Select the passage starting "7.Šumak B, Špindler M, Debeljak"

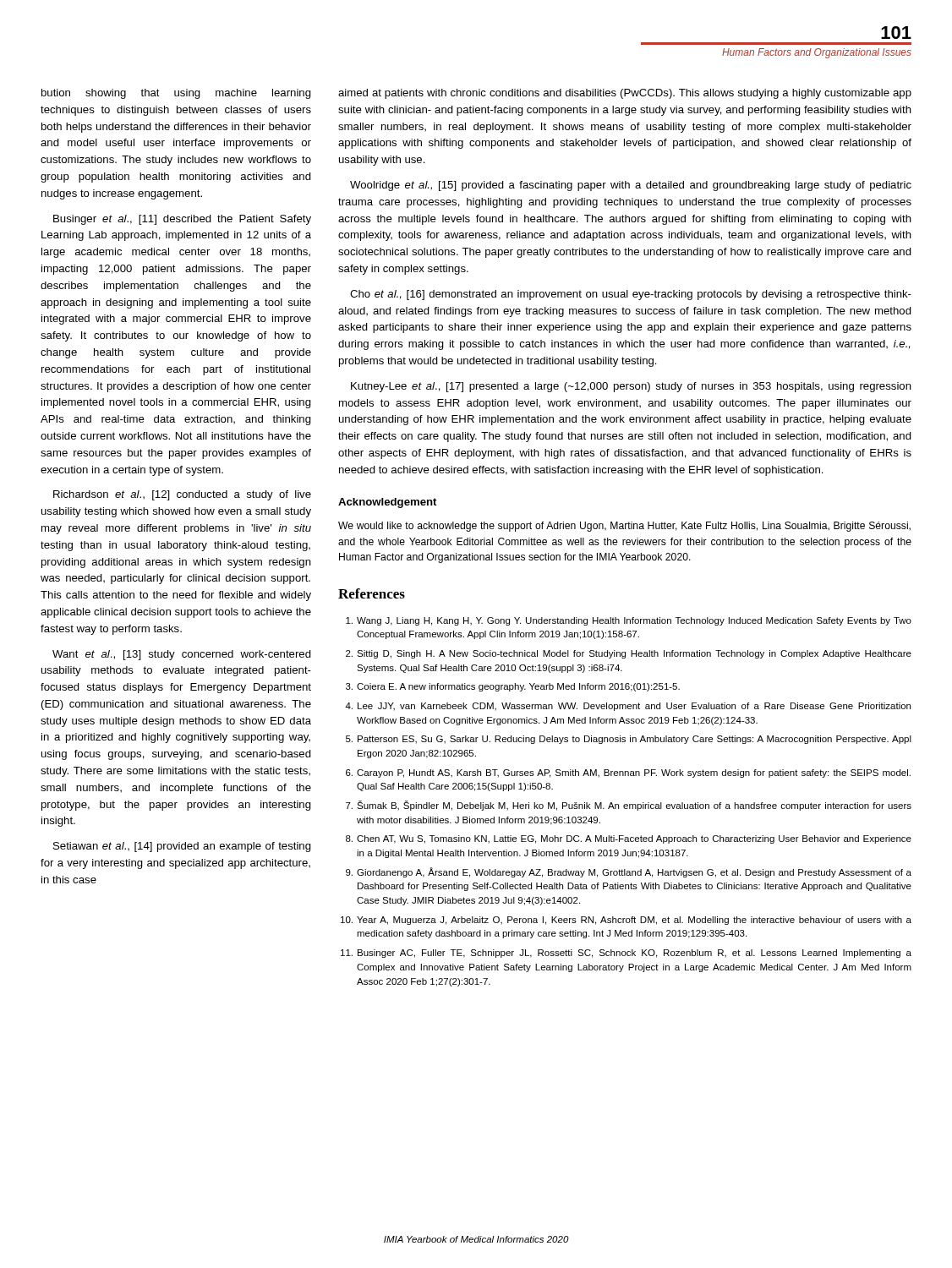coord(625,813)
